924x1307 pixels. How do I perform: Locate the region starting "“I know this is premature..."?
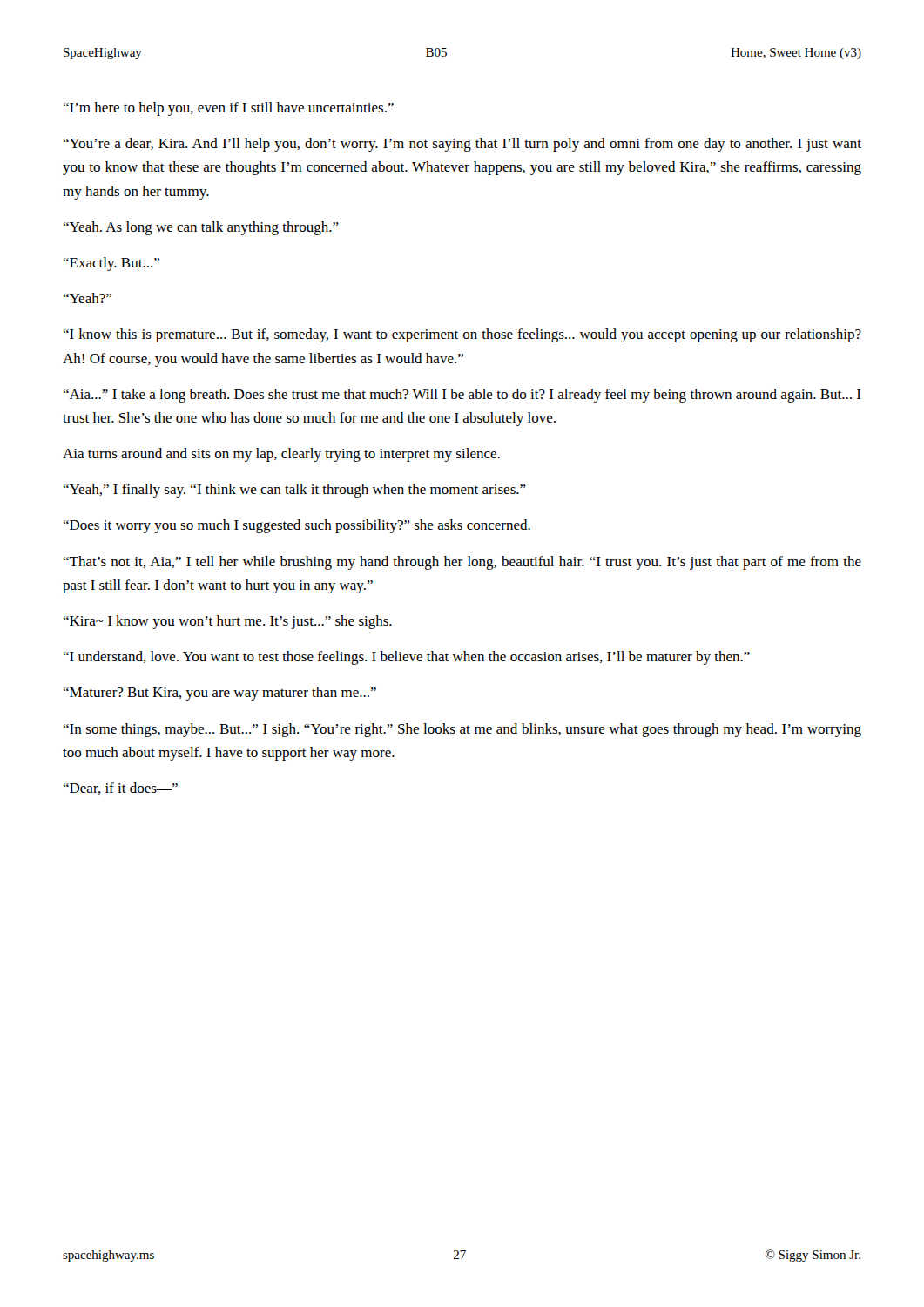[462, 346]
